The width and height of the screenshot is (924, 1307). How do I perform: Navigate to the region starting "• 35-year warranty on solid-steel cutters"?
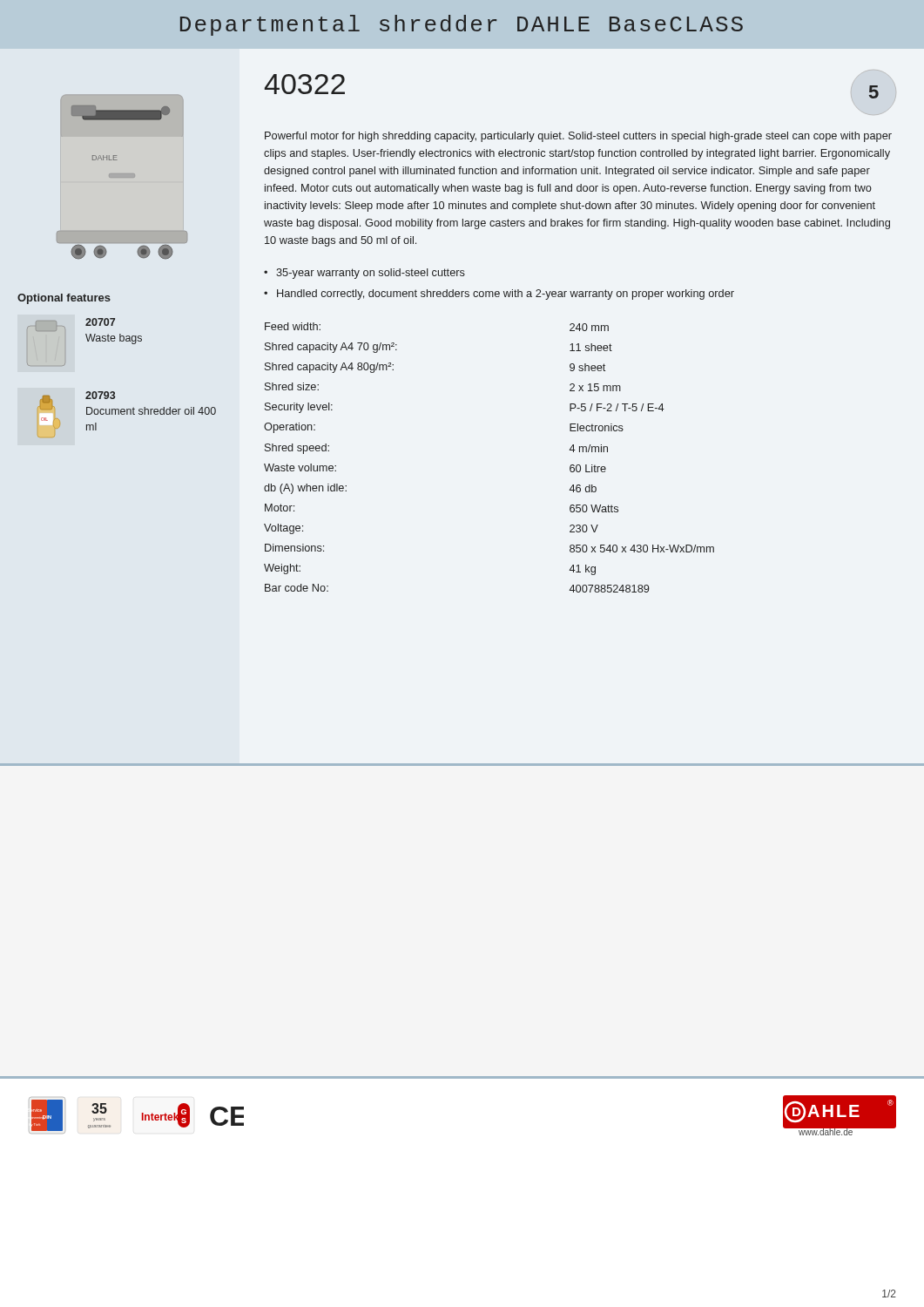pyautogui.click(x=364, y=272)
